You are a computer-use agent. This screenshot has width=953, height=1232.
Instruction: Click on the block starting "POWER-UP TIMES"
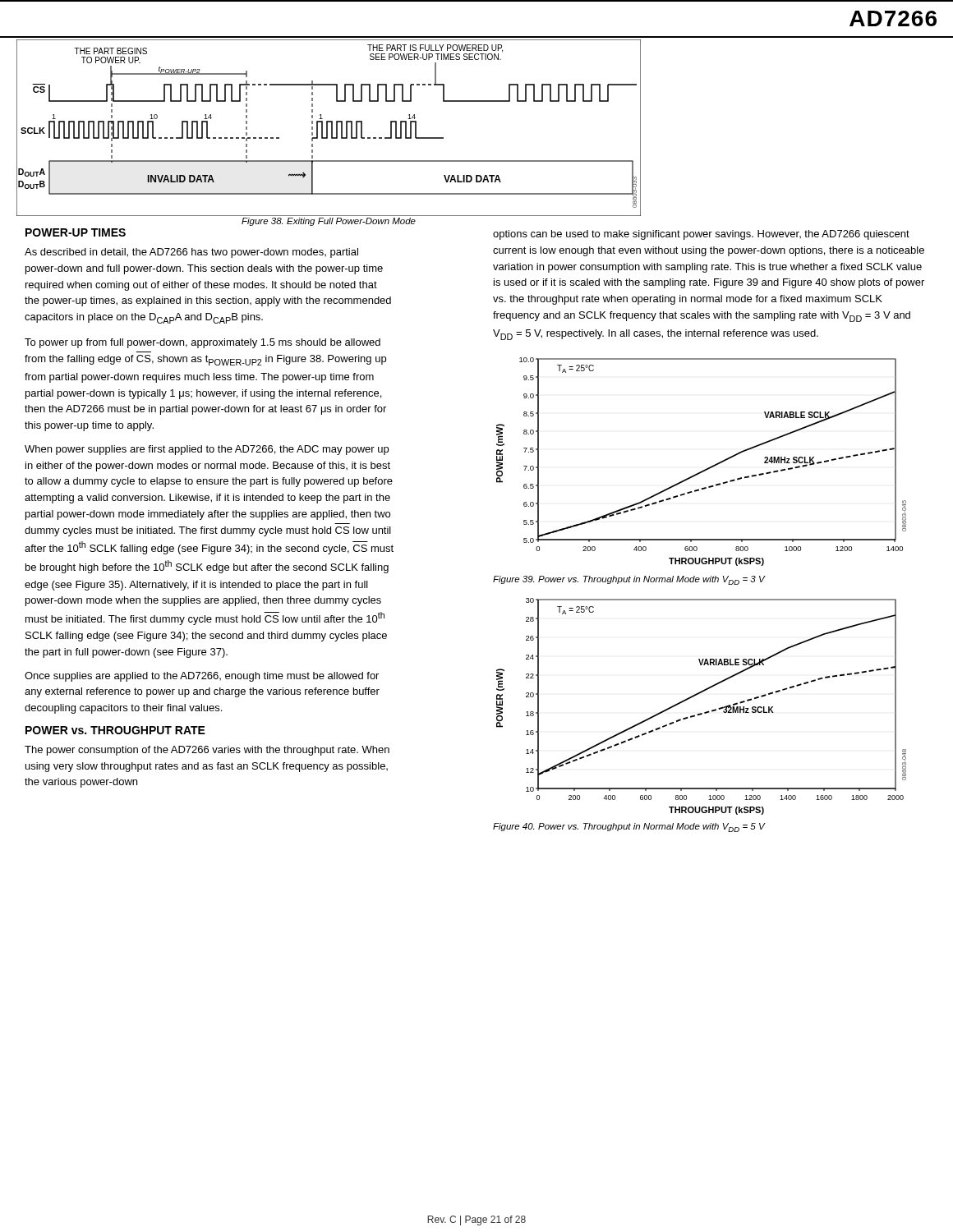[x=75, y=232]
